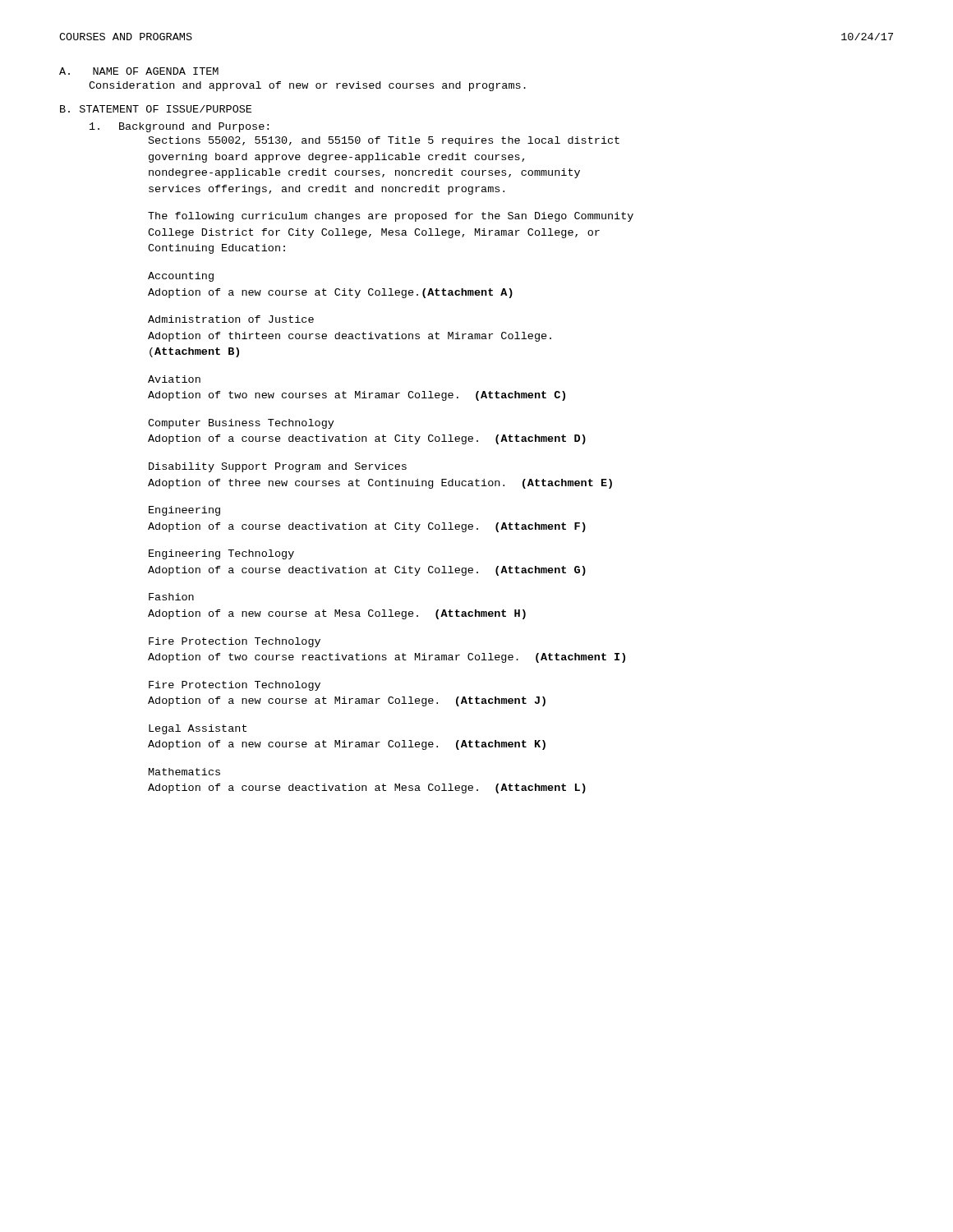The height and width of the screenshot is (1232, 953).
Task: Where is the passage that starts "Computer Business Technology Adoption of a course"?
Action: click(368, 431)
